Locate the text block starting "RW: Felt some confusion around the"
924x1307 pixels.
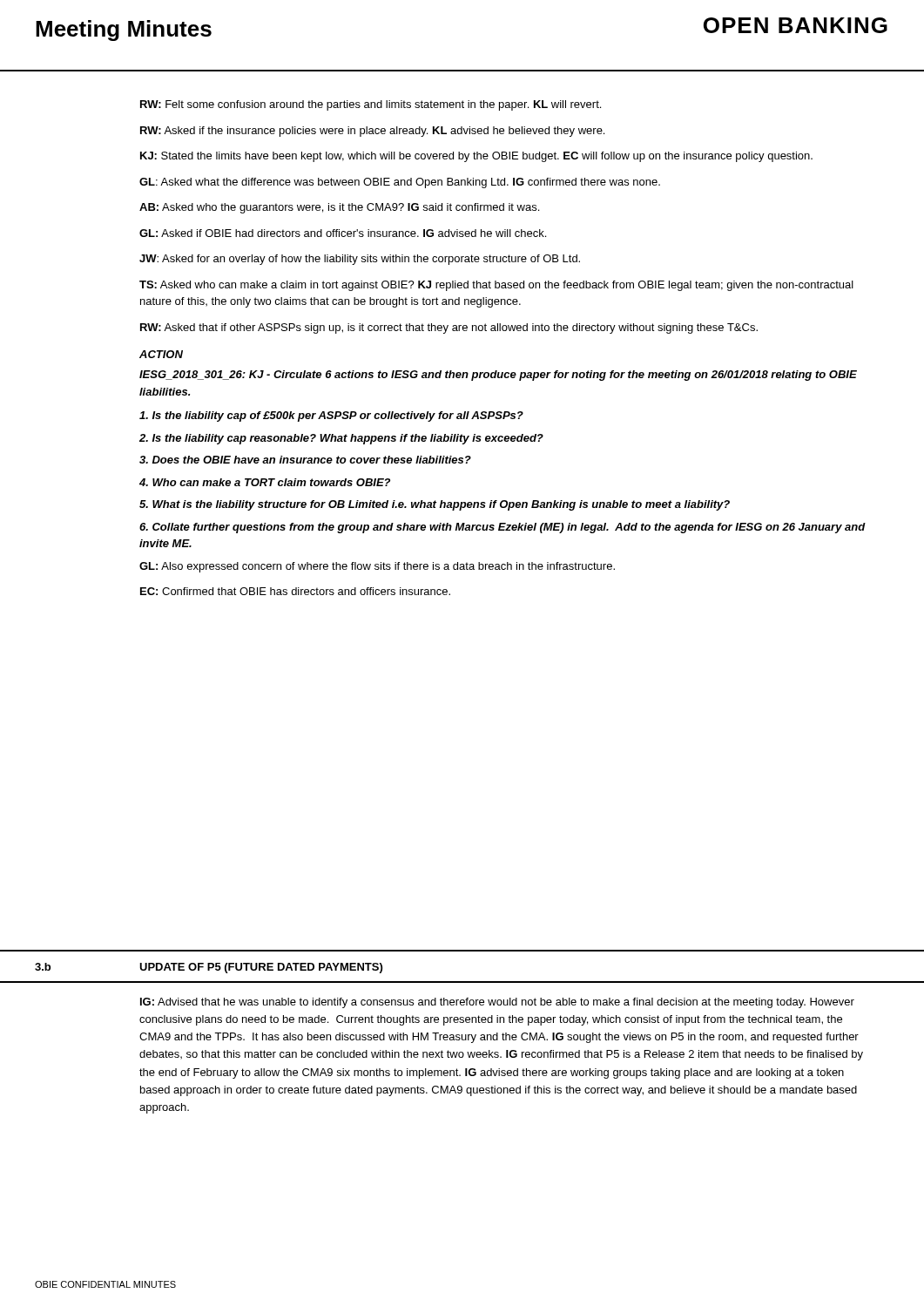click(x=371, y=104)
